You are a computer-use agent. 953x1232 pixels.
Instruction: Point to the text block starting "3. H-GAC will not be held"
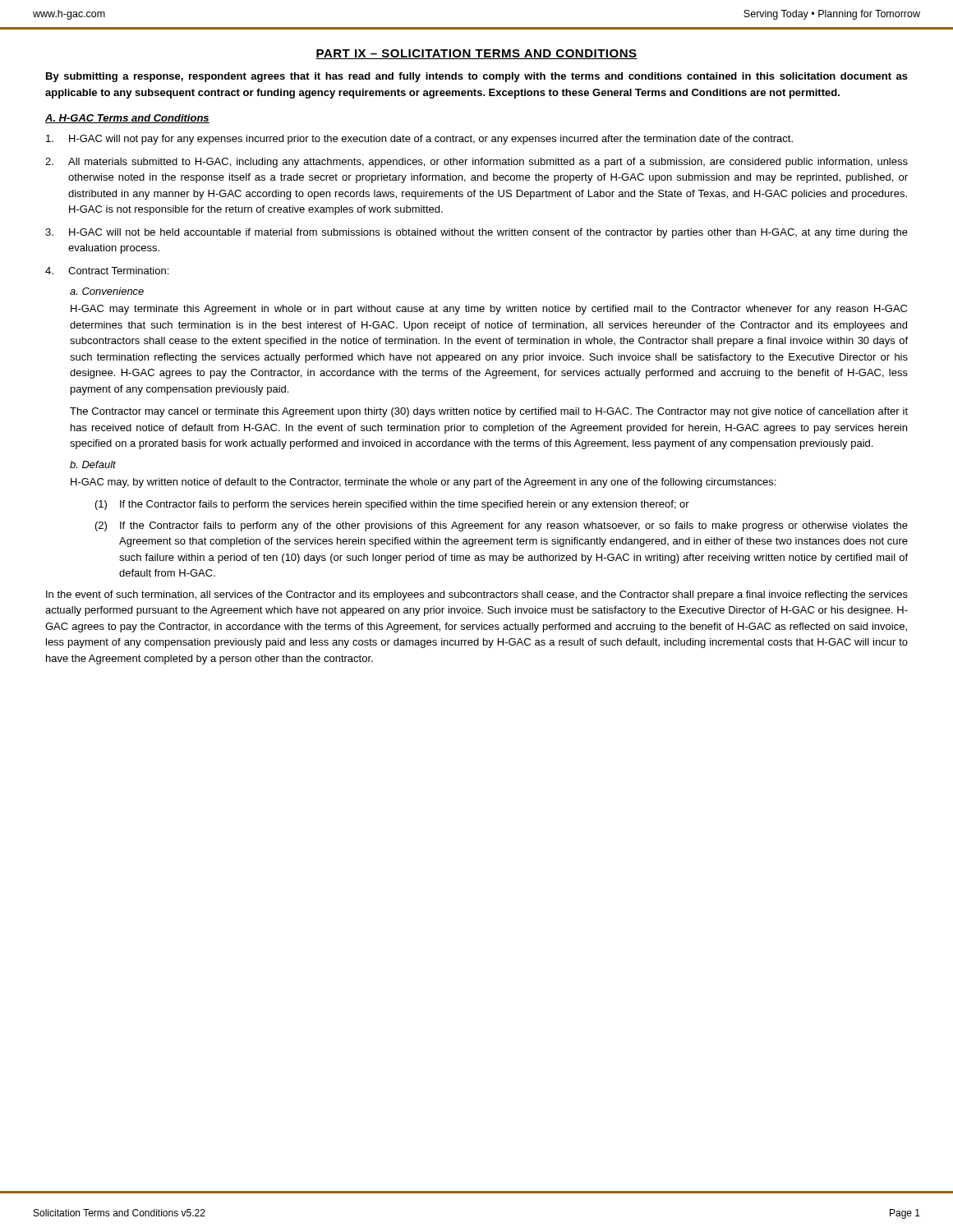(x=476, y=240)
